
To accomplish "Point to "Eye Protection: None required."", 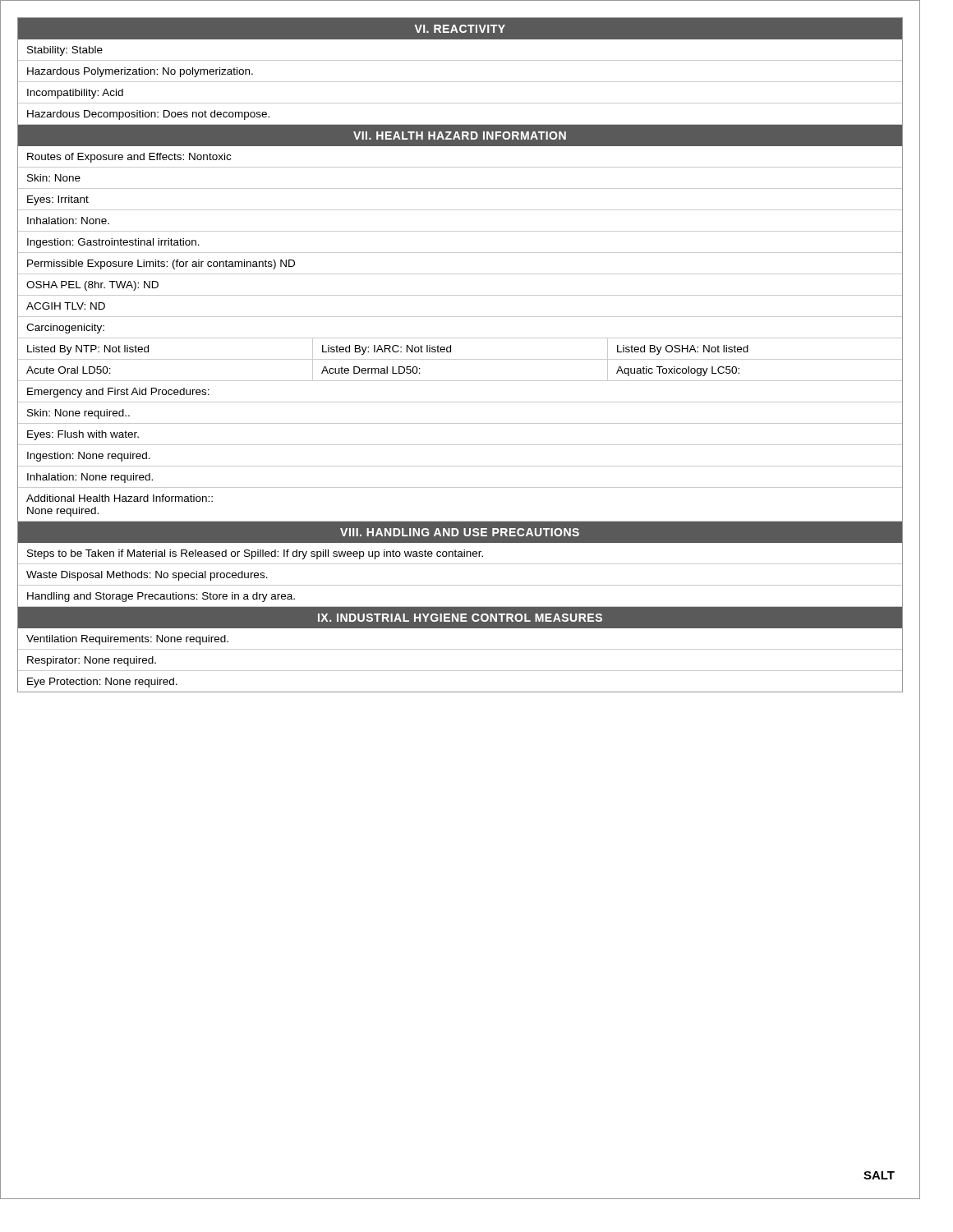I will point(102,681).
